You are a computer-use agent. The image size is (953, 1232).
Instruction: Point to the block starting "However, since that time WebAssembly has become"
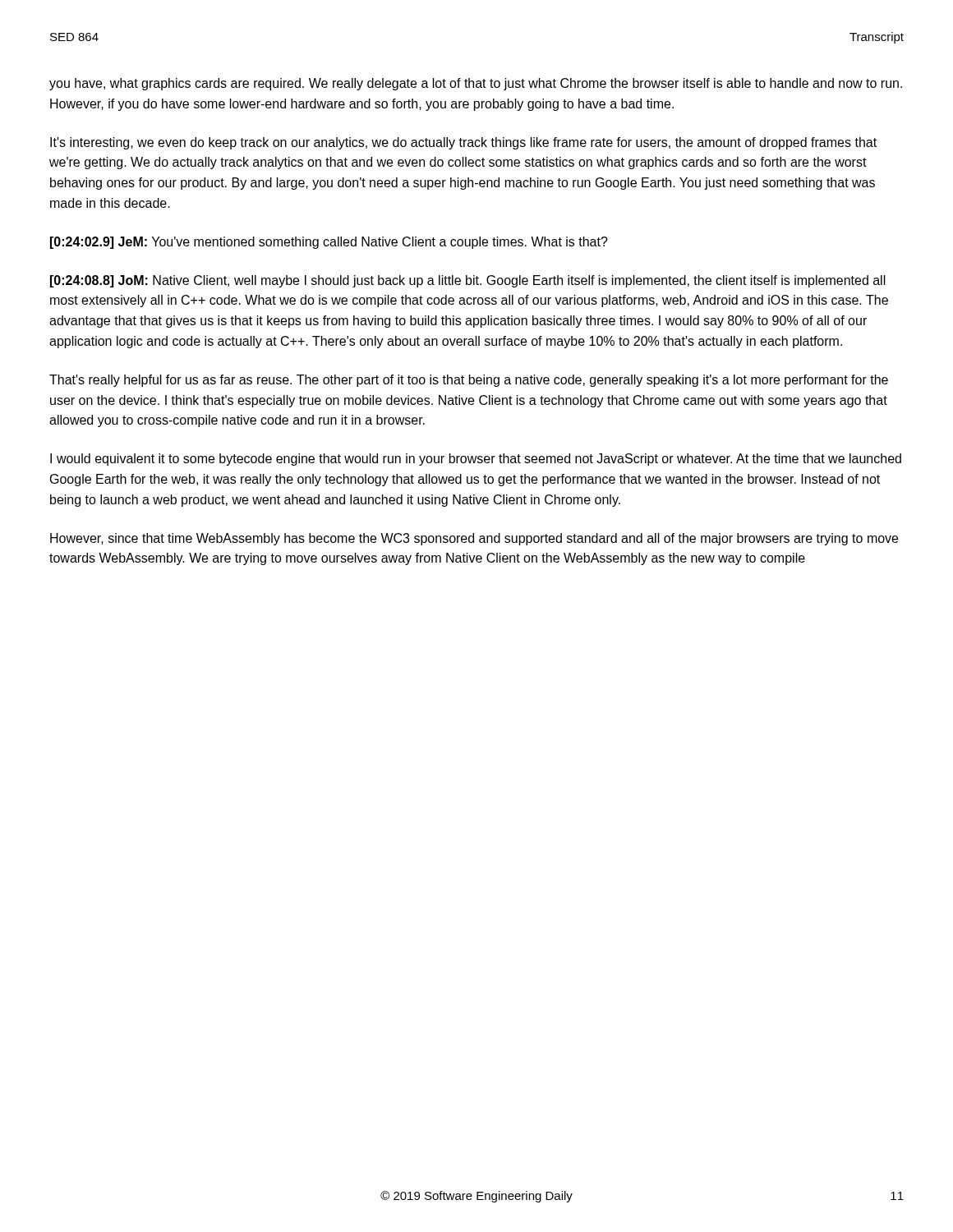(474, 548)
